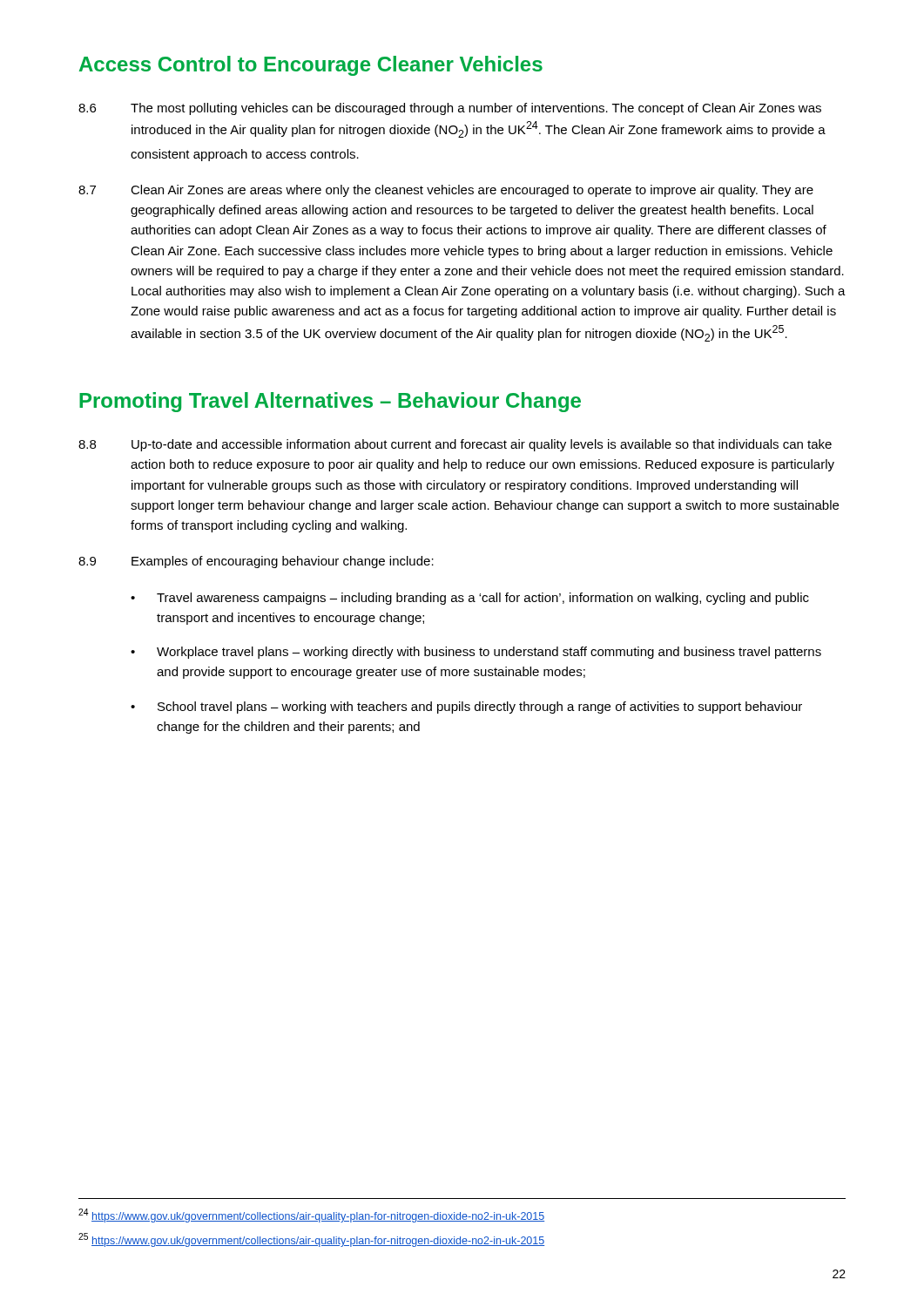Click on the passage starting "9 Examples of"
The width and height of the screenshot is (924, 1307).
[x=256, y=562]
